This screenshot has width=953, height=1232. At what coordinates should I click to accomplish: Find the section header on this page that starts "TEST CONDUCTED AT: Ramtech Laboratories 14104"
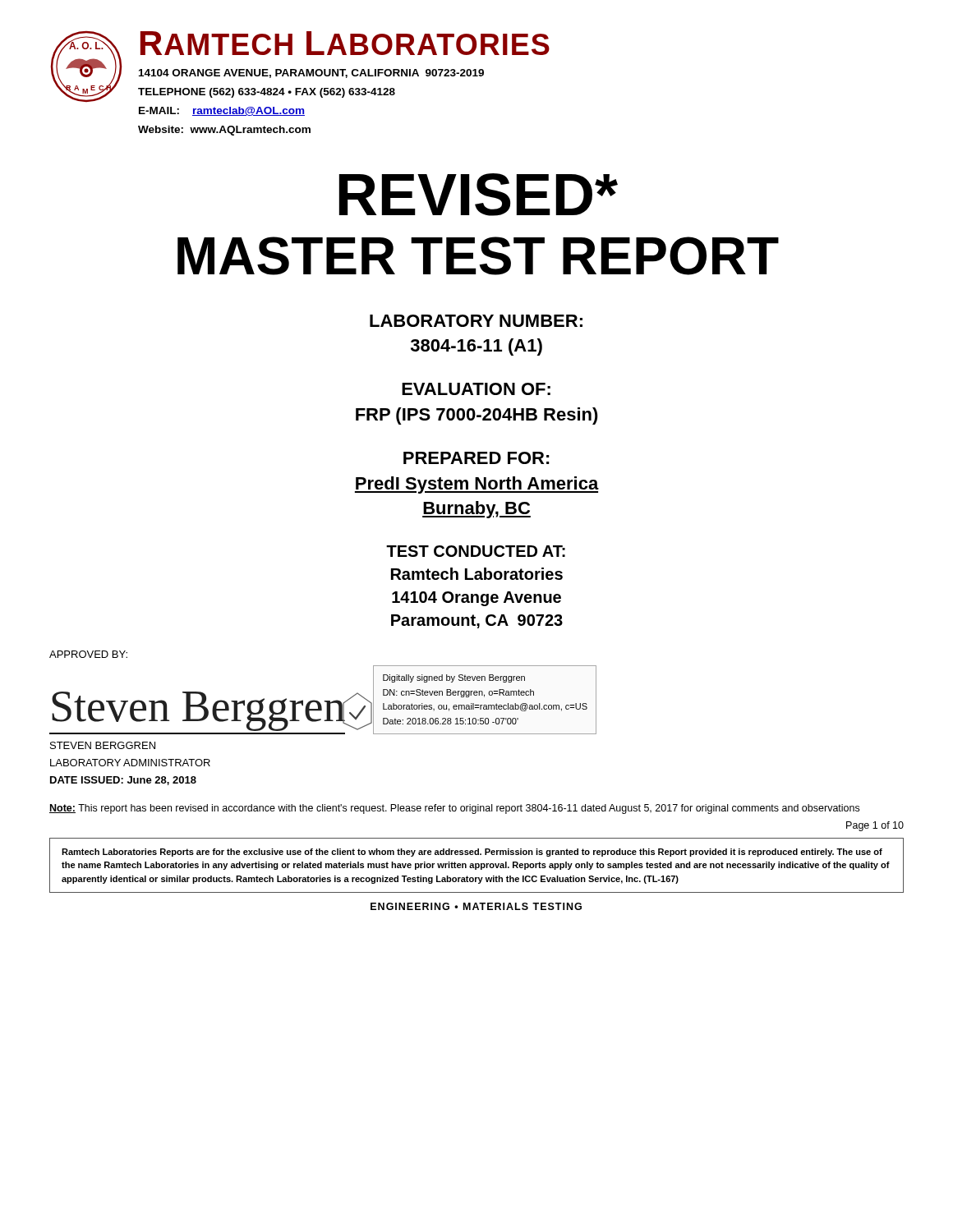tap(476, 586)
